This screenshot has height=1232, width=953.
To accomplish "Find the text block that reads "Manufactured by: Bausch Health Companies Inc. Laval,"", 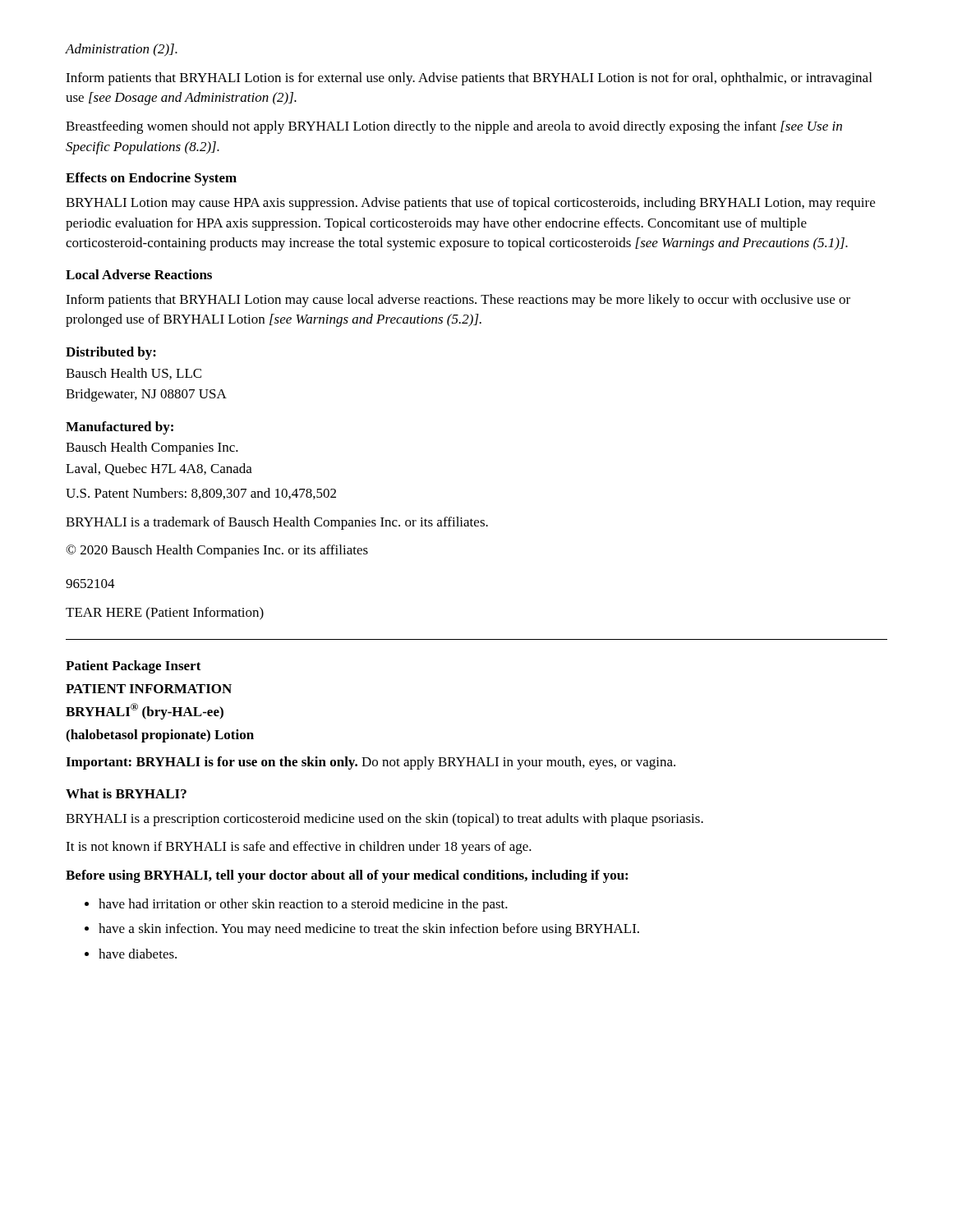I will click(x=159, y=447).
